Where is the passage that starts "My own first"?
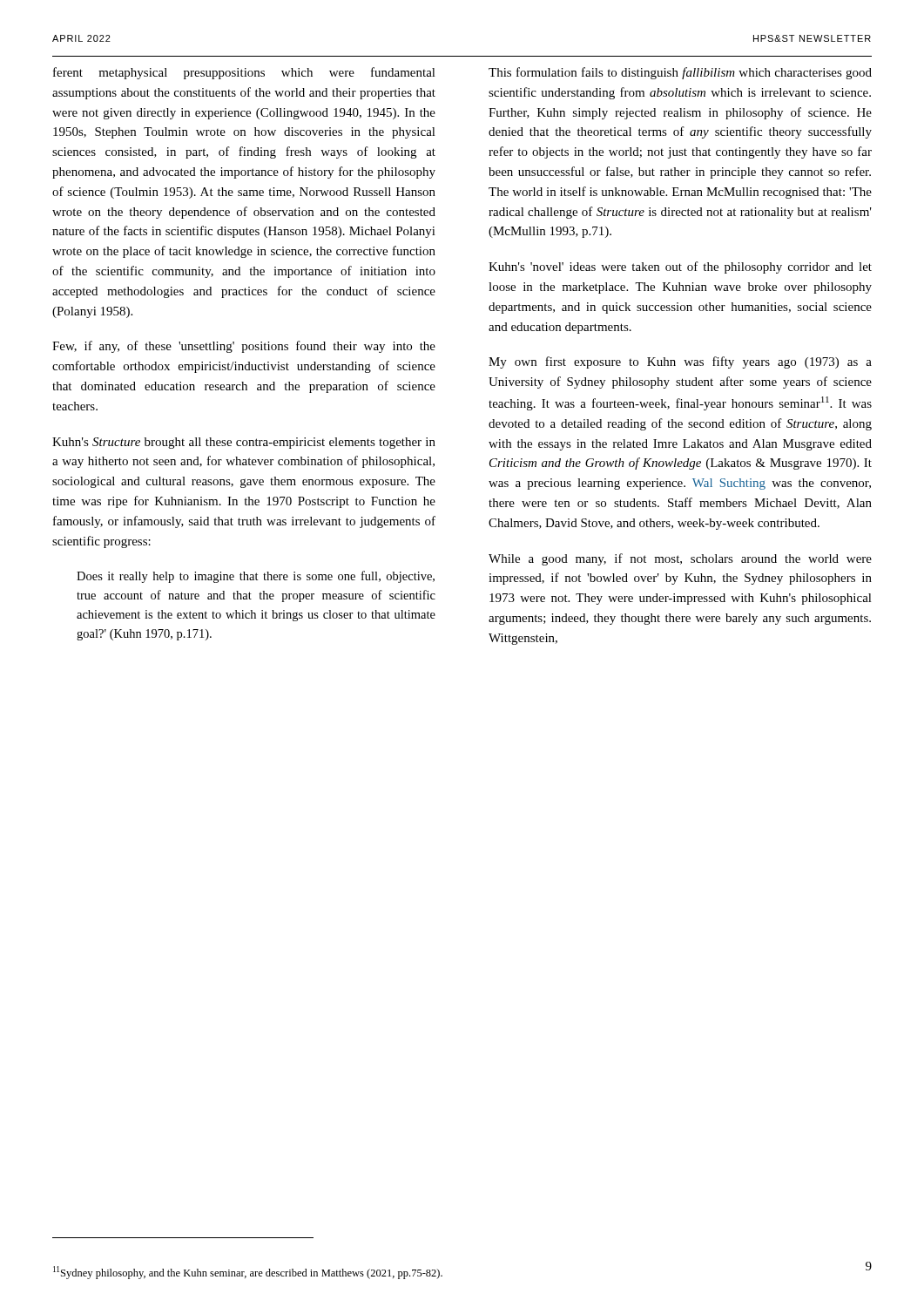 [680, 442]
